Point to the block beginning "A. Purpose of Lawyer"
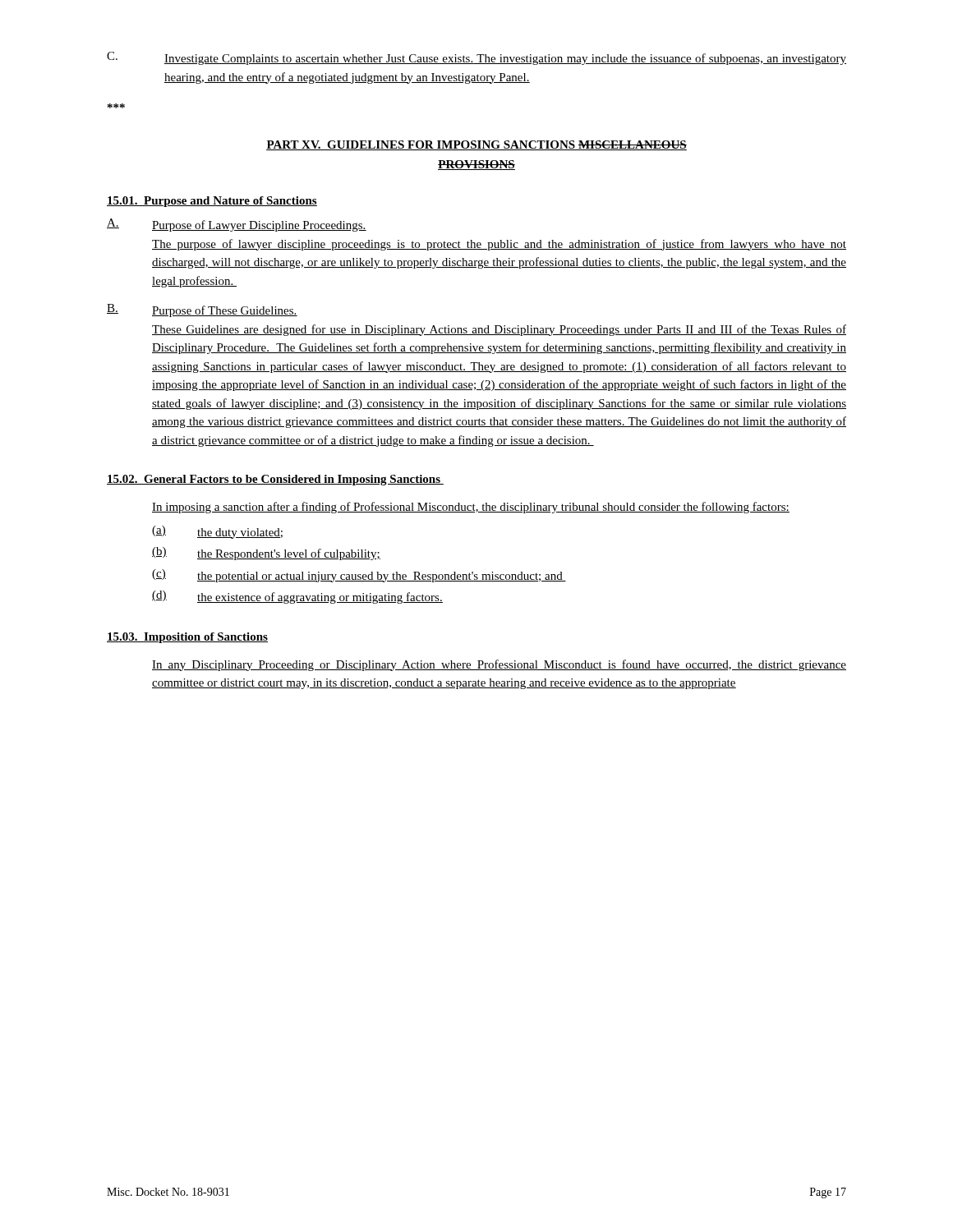Image resolution: width=953 pixels, height=1232 pixels. point(476,253)
